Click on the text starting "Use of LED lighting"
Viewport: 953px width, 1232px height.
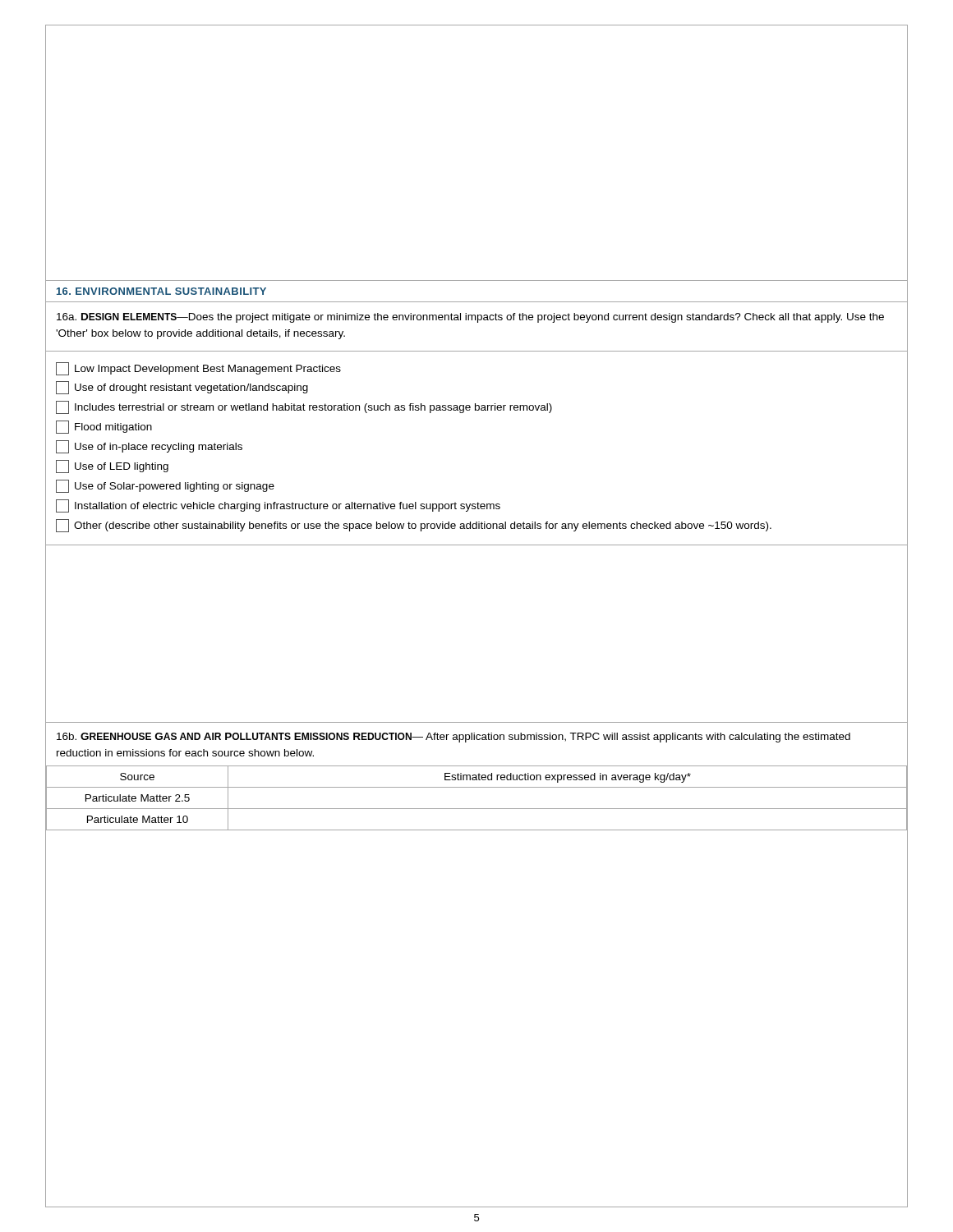(x=112, y=467)
